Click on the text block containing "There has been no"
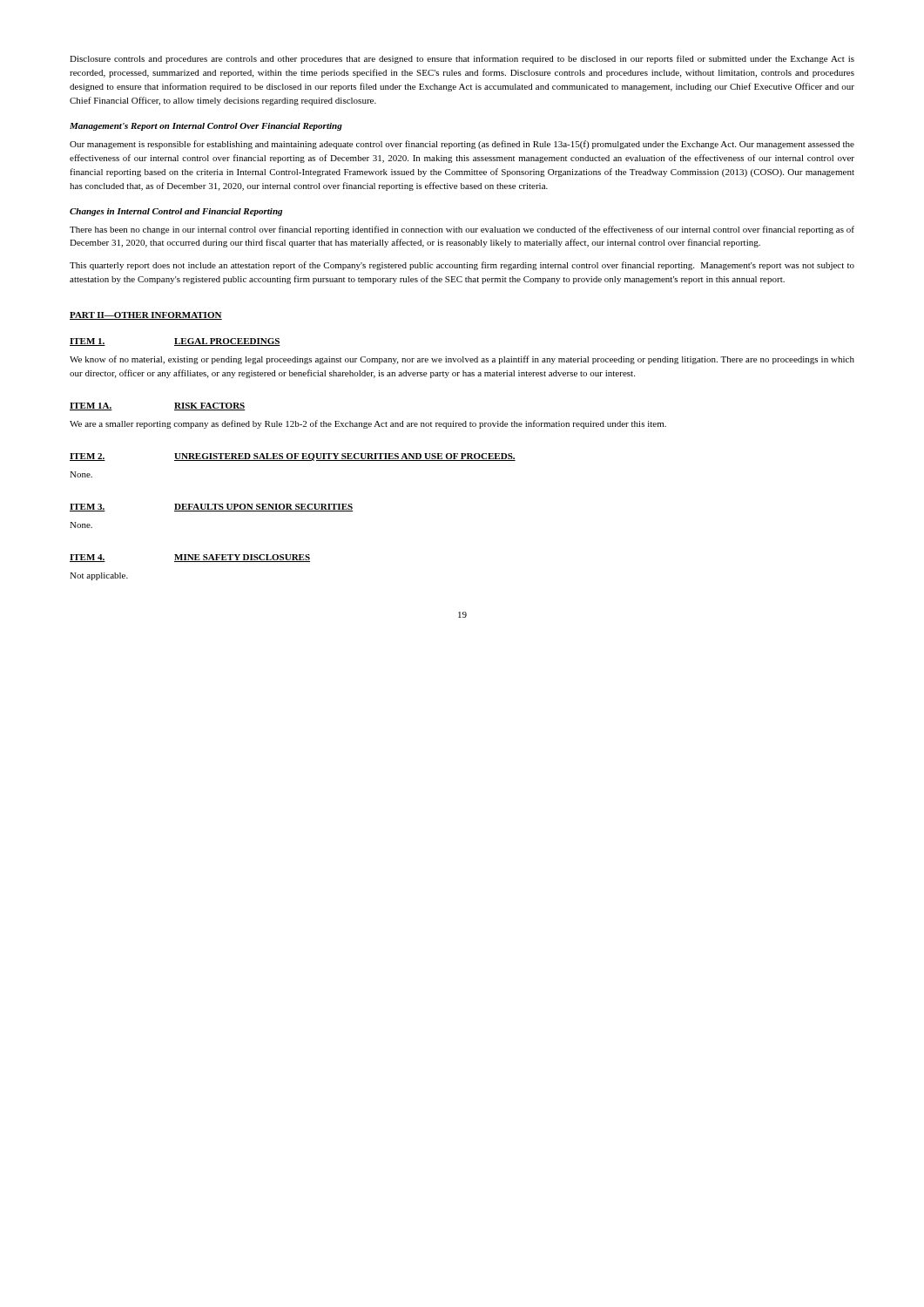 pos(462,236)
